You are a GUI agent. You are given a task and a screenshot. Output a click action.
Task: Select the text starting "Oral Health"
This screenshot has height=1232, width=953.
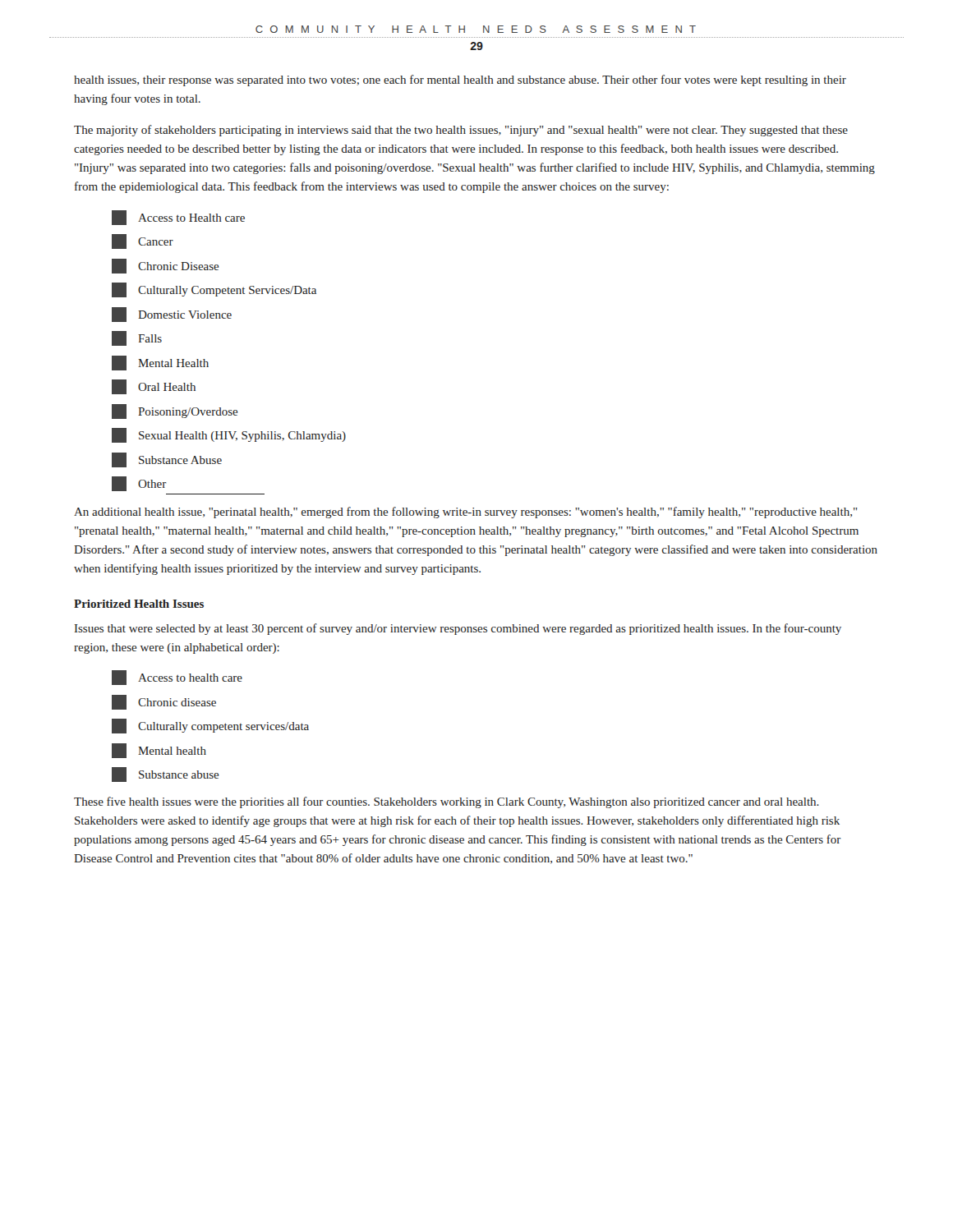tap(154, 387)
